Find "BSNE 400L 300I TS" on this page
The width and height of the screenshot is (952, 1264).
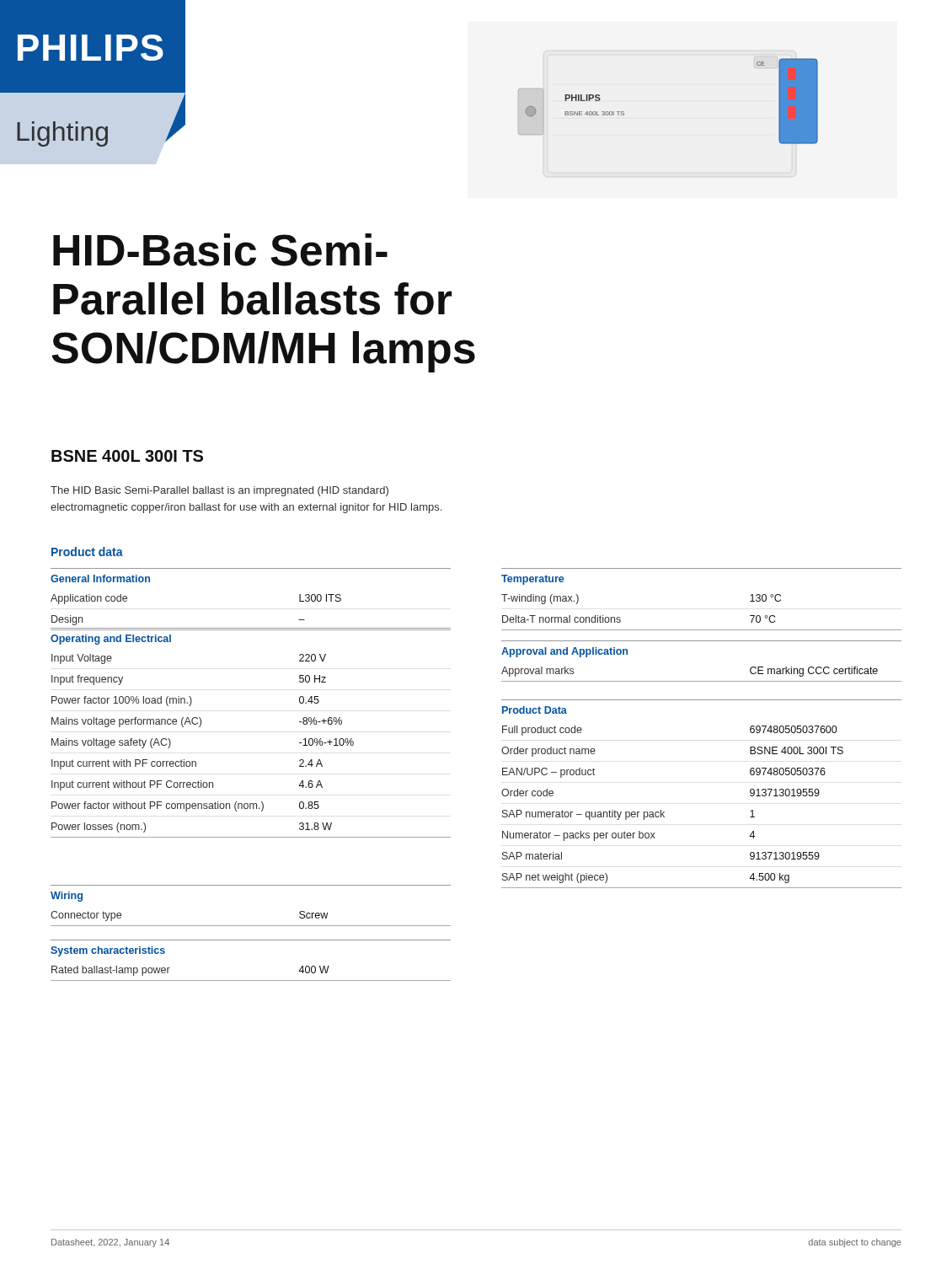127,456
